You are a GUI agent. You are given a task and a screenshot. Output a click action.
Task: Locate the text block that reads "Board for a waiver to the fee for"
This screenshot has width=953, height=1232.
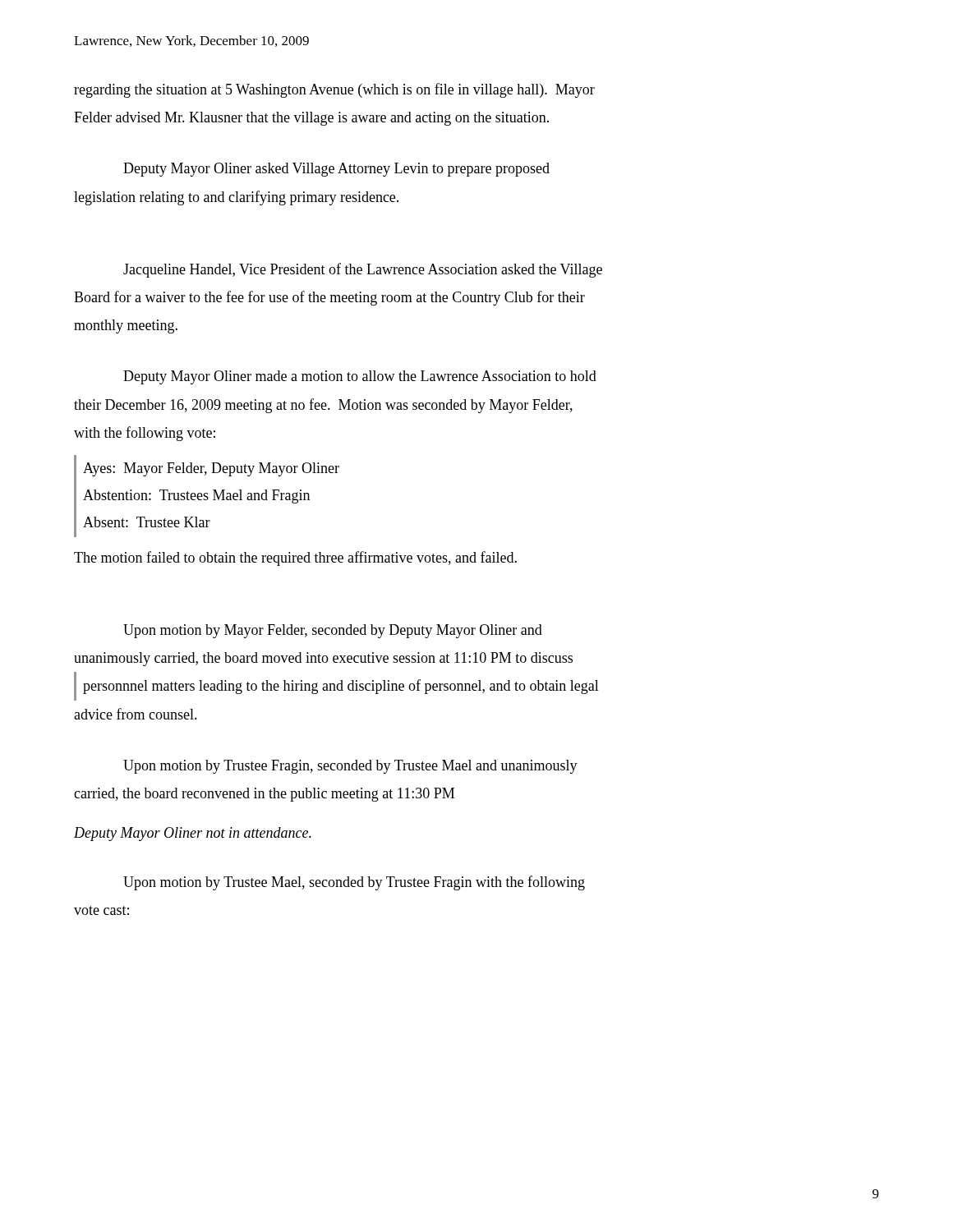(329, 297)
